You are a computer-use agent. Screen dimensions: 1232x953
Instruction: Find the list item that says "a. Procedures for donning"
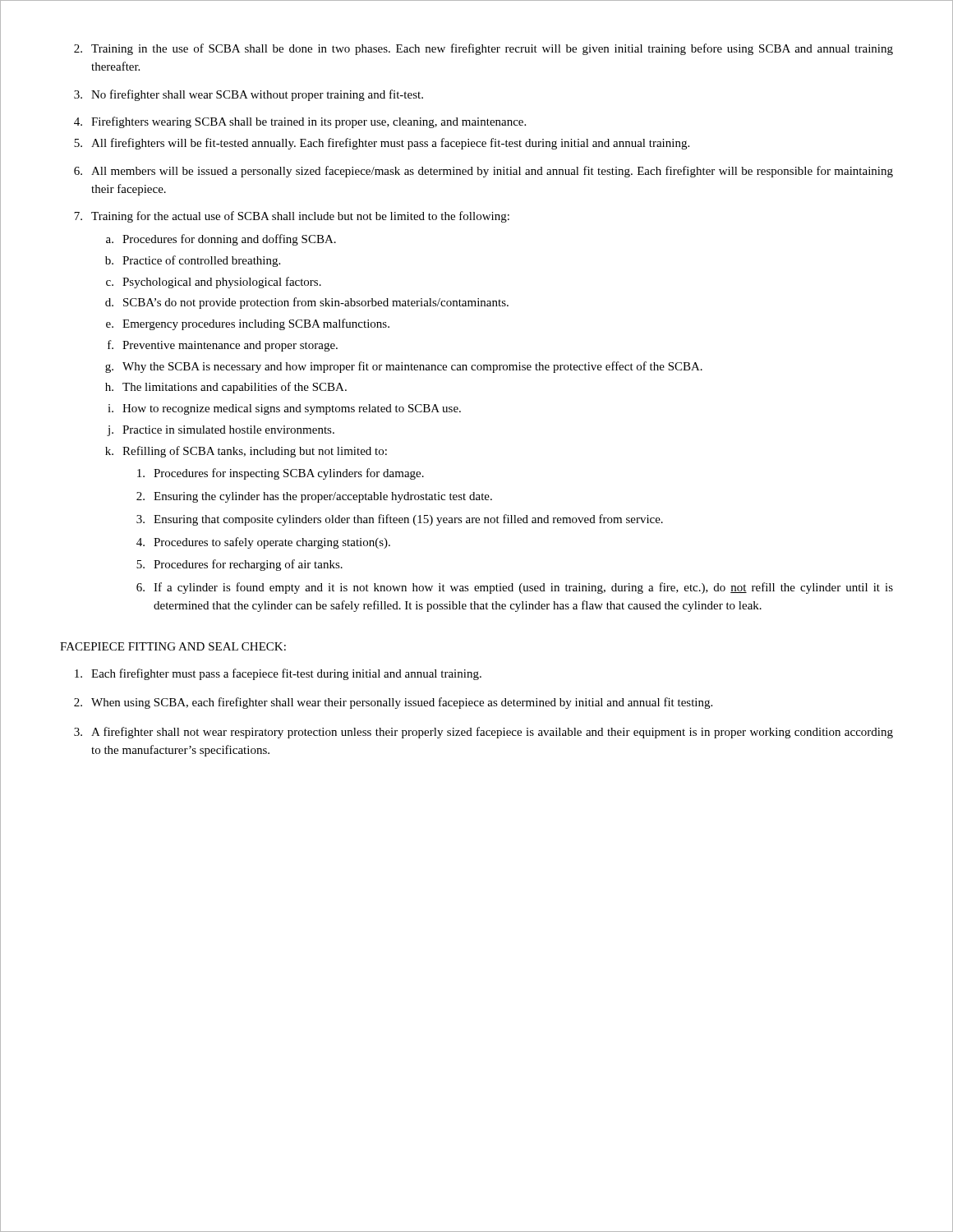pyautogui.click(x=221, y=240)
